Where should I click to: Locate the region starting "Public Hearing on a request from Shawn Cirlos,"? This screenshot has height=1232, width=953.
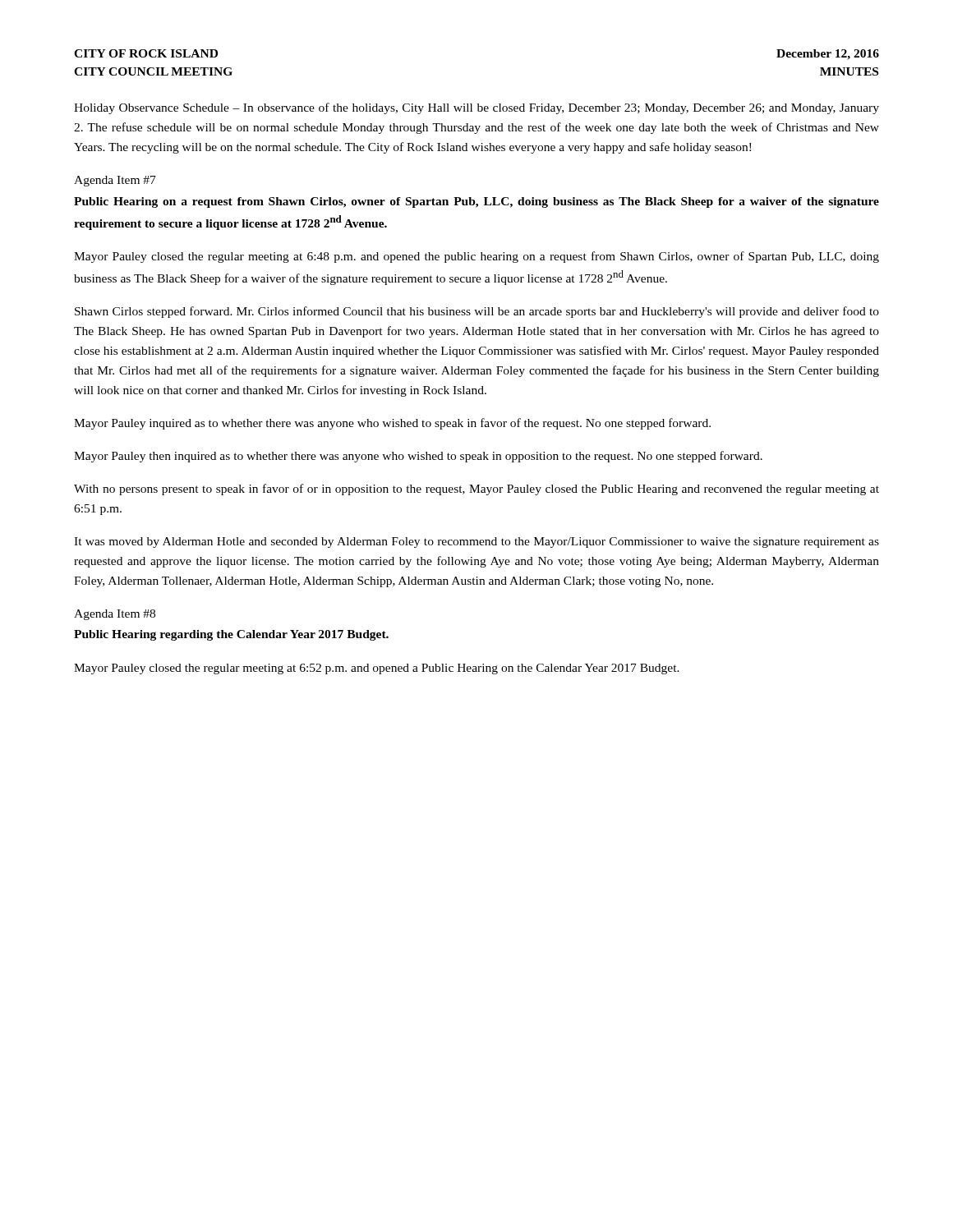click(x=476, y=212)
